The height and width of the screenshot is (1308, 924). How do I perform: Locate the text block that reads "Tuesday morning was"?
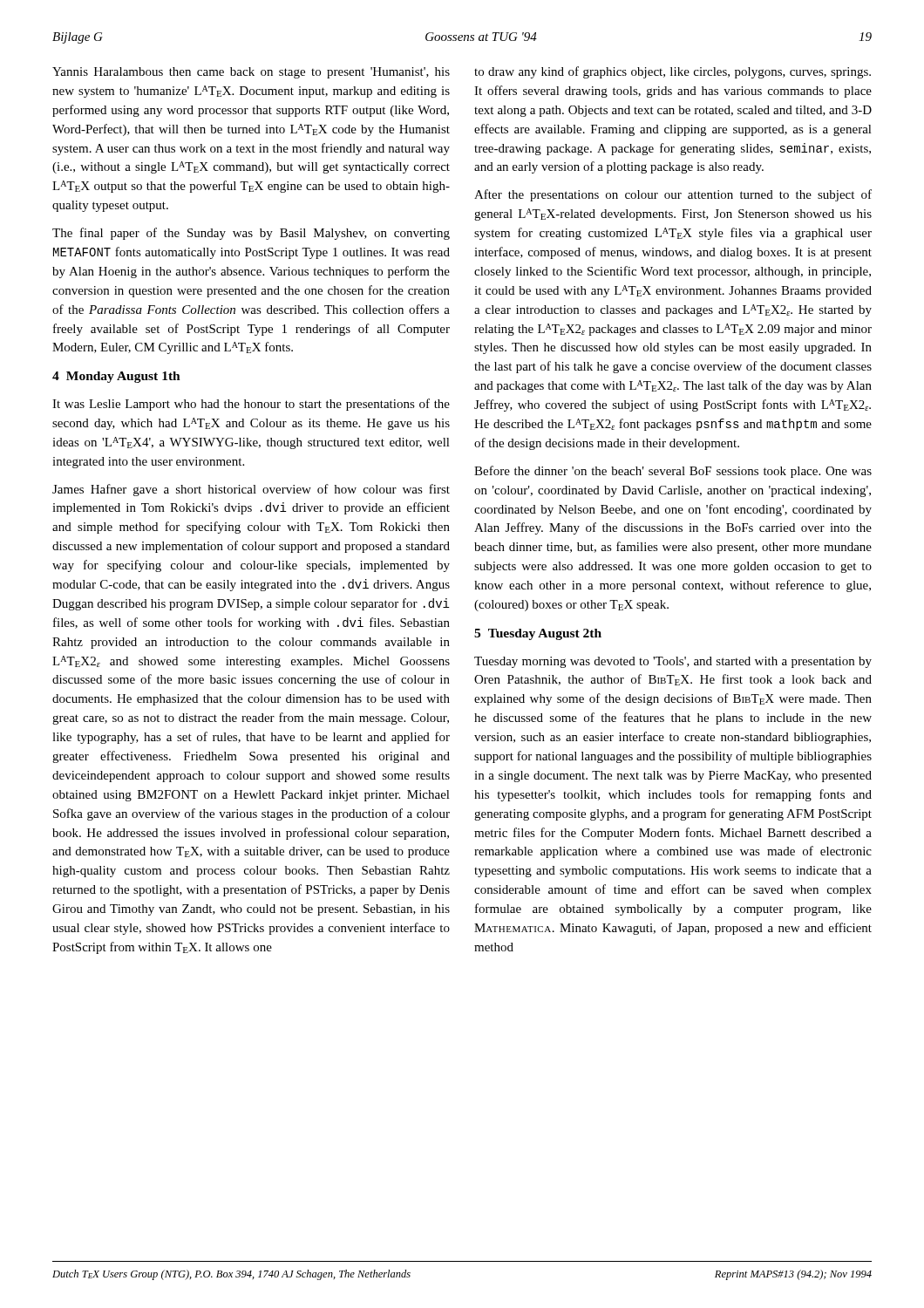point(673,805)
